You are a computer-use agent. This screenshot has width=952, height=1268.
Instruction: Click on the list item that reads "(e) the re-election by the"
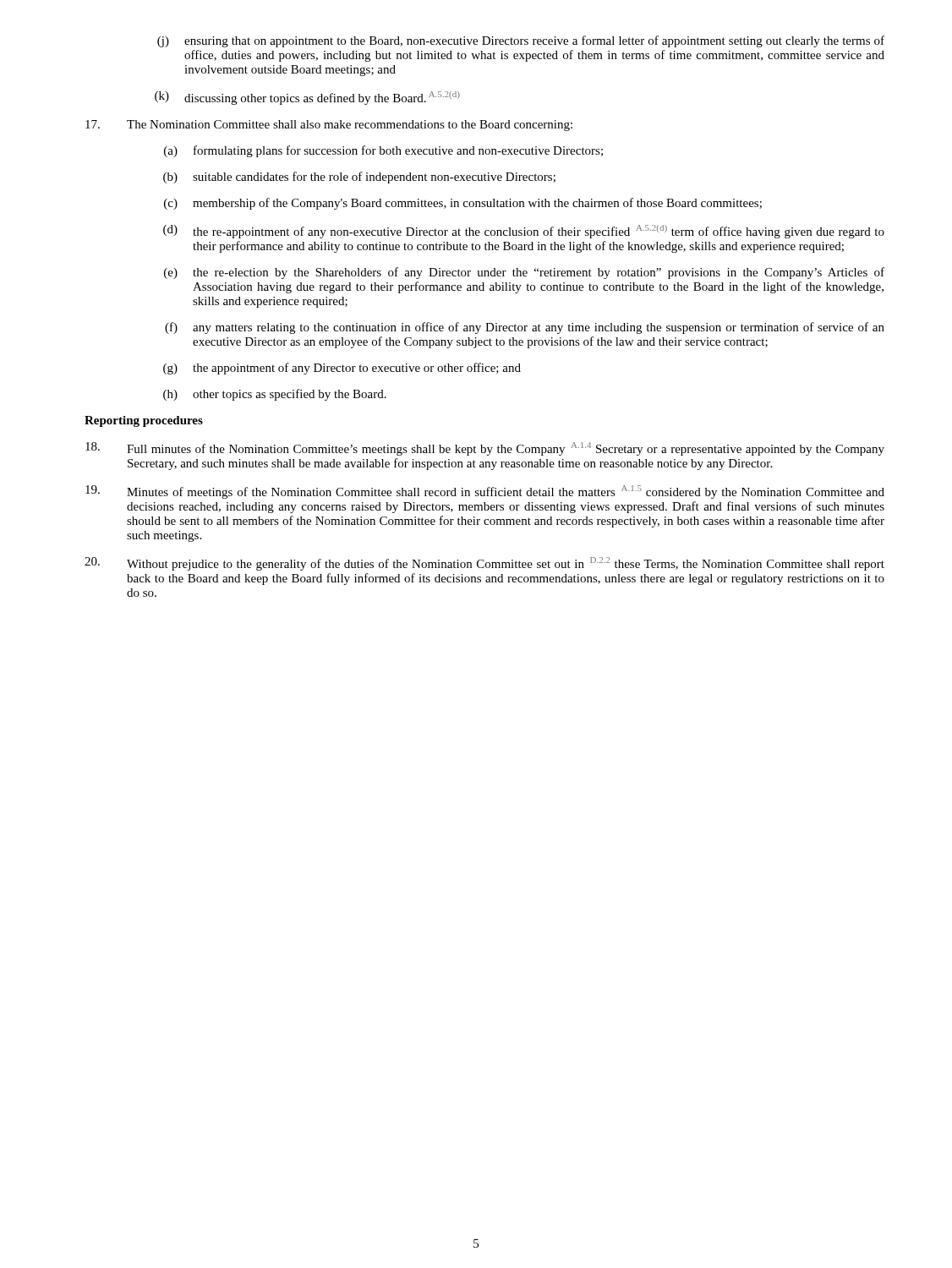[x=506, y=287]
